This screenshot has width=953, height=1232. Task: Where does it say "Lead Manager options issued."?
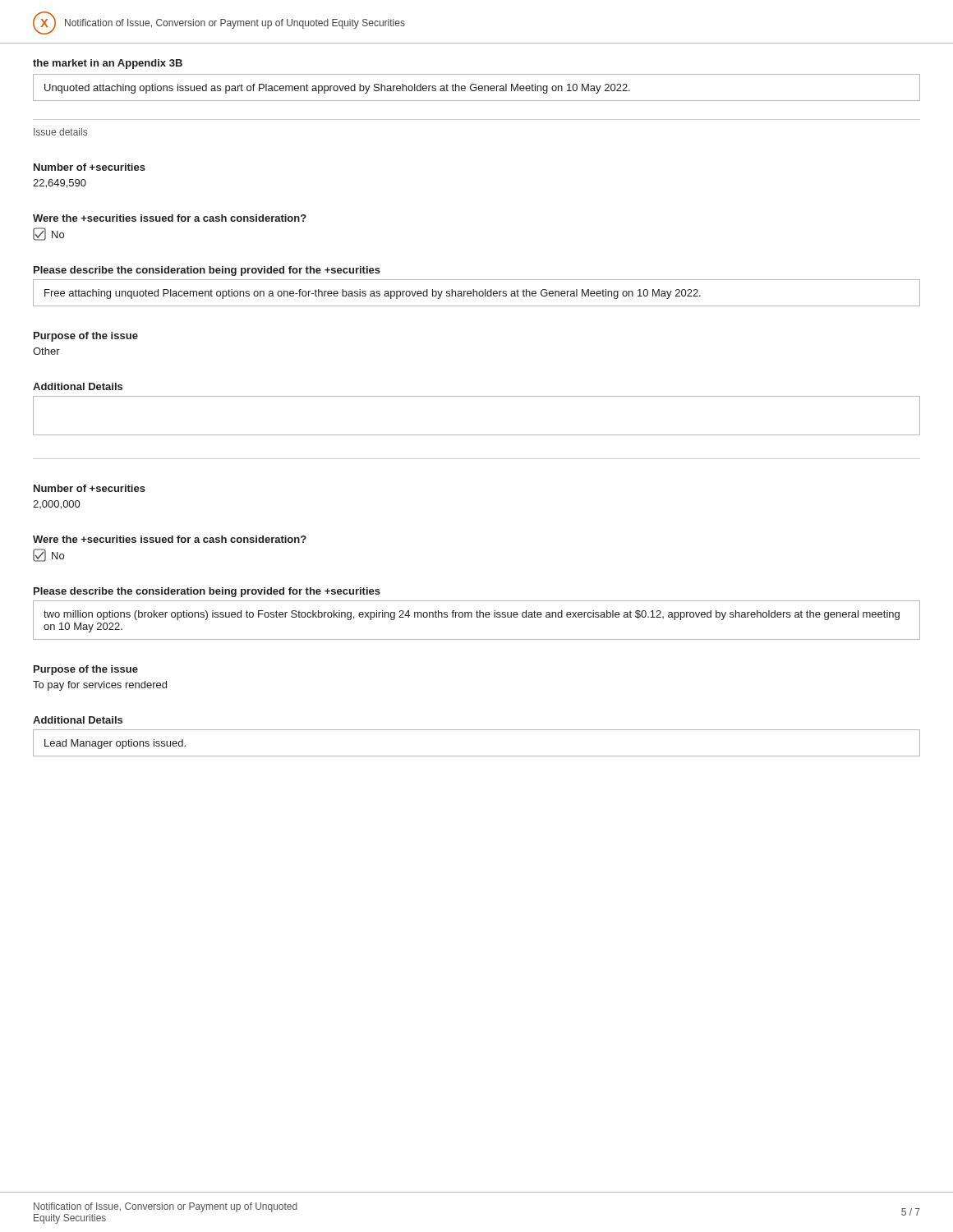point(115,743)
